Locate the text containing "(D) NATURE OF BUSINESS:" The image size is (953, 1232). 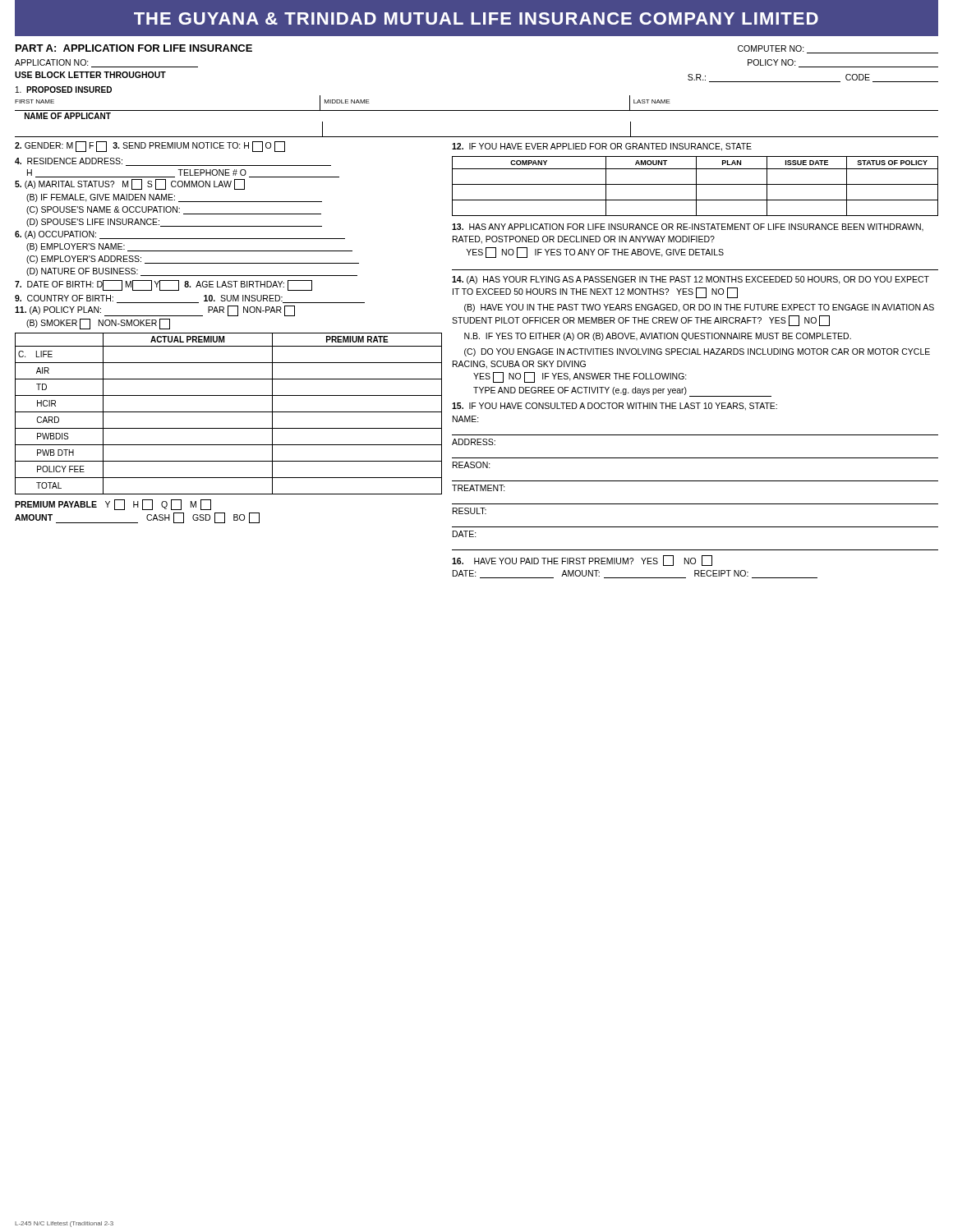pyautogui.click(x=192, y=271)
